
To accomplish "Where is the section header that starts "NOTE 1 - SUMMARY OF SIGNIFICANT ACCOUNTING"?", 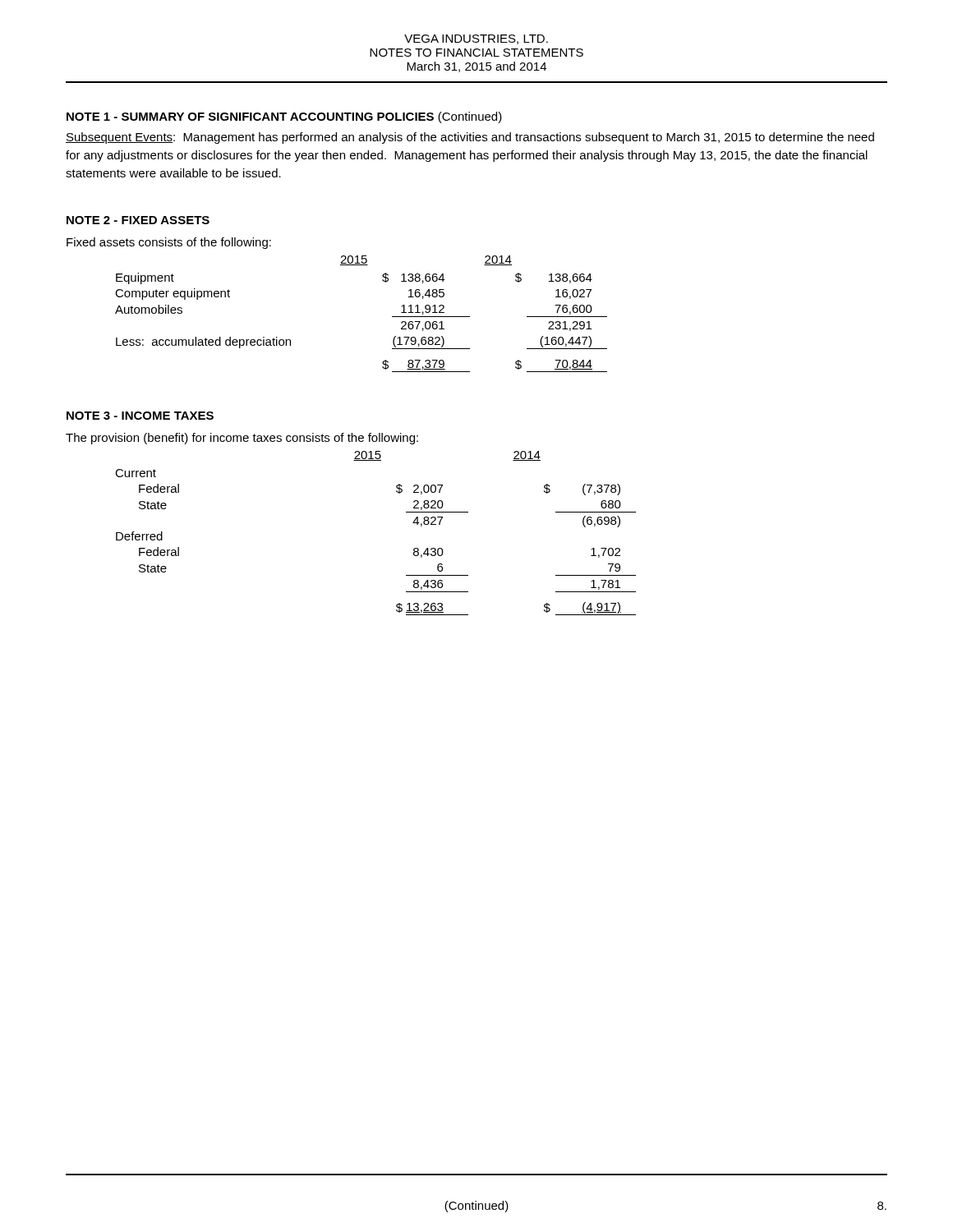I will [284, 116].
